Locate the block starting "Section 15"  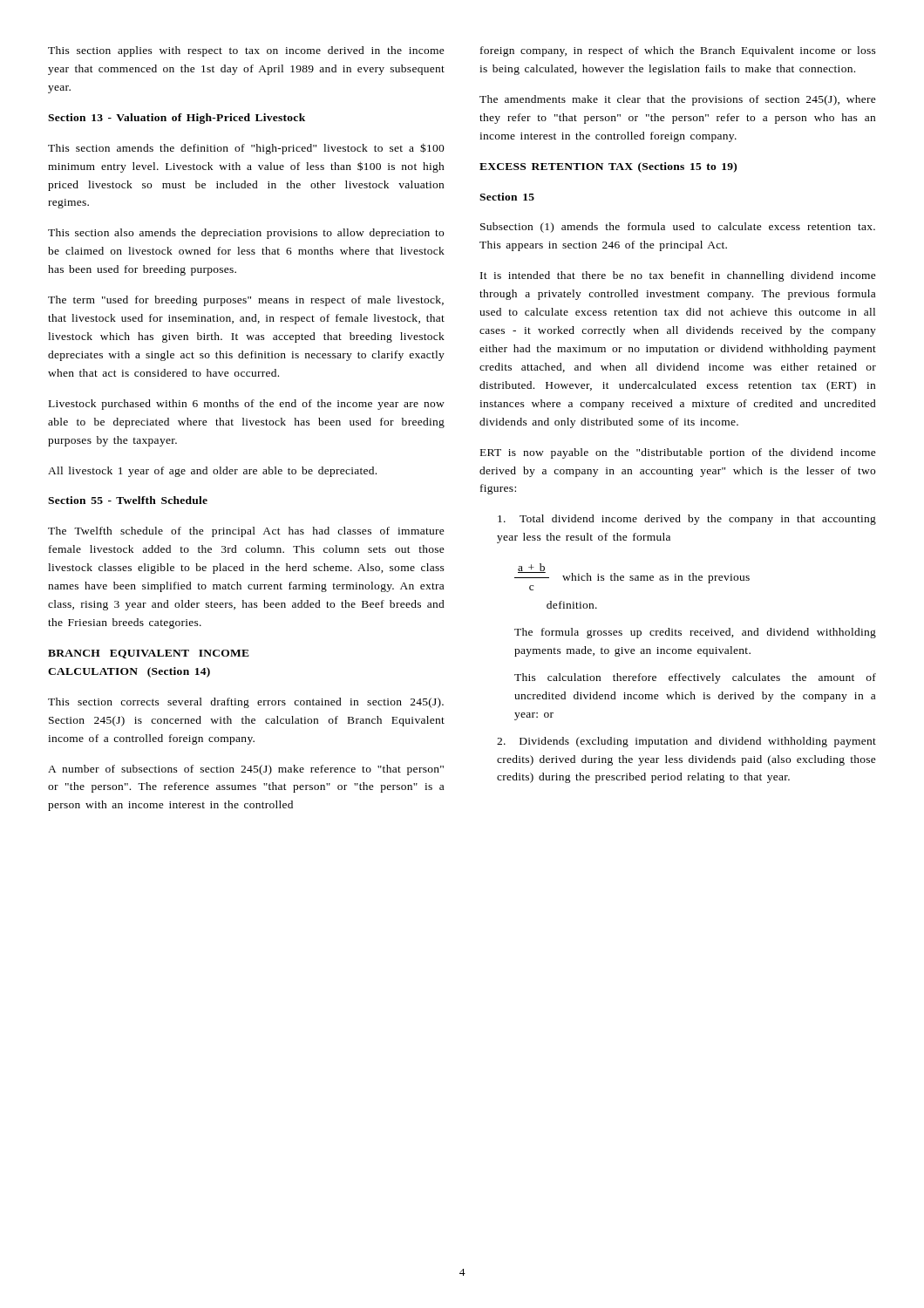coord(507,197)
